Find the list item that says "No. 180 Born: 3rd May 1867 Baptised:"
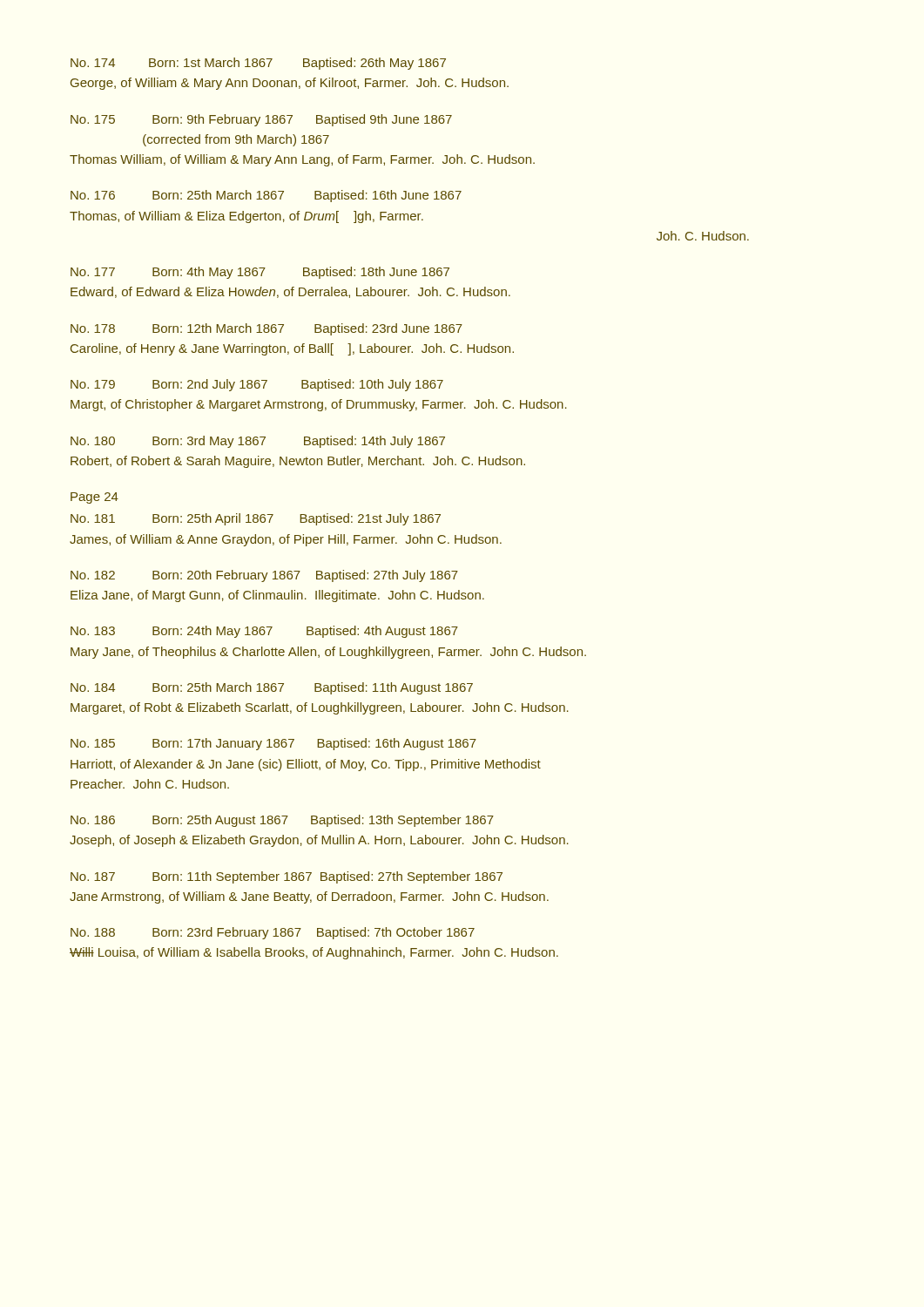Image resolution: width=924 pixels, height=1307 pixels. pyautogui.click(x=462, y=450)
